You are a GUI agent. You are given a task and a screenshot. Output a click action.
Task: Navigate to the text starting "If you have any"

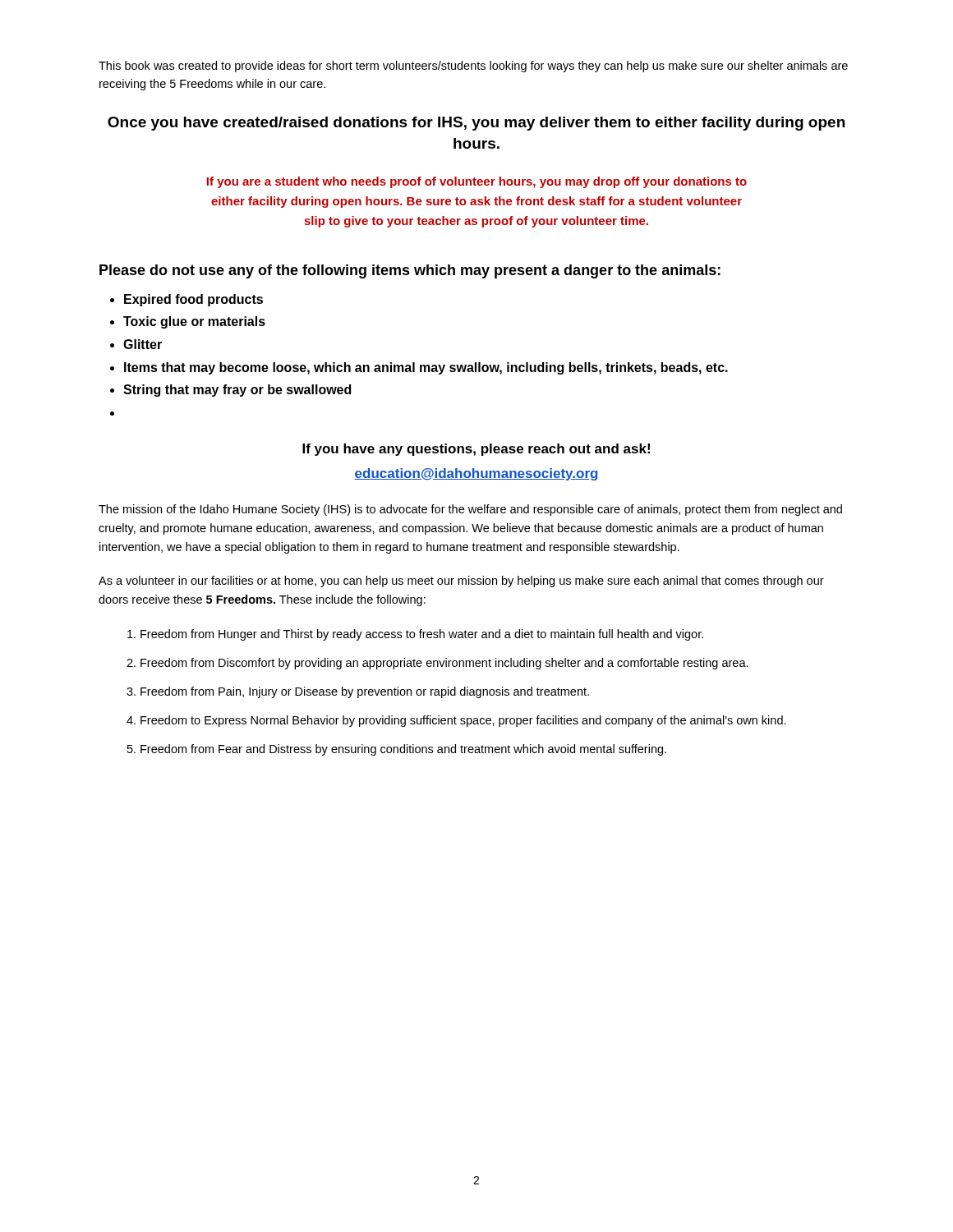pyautogui.click(x=476, y=449)
